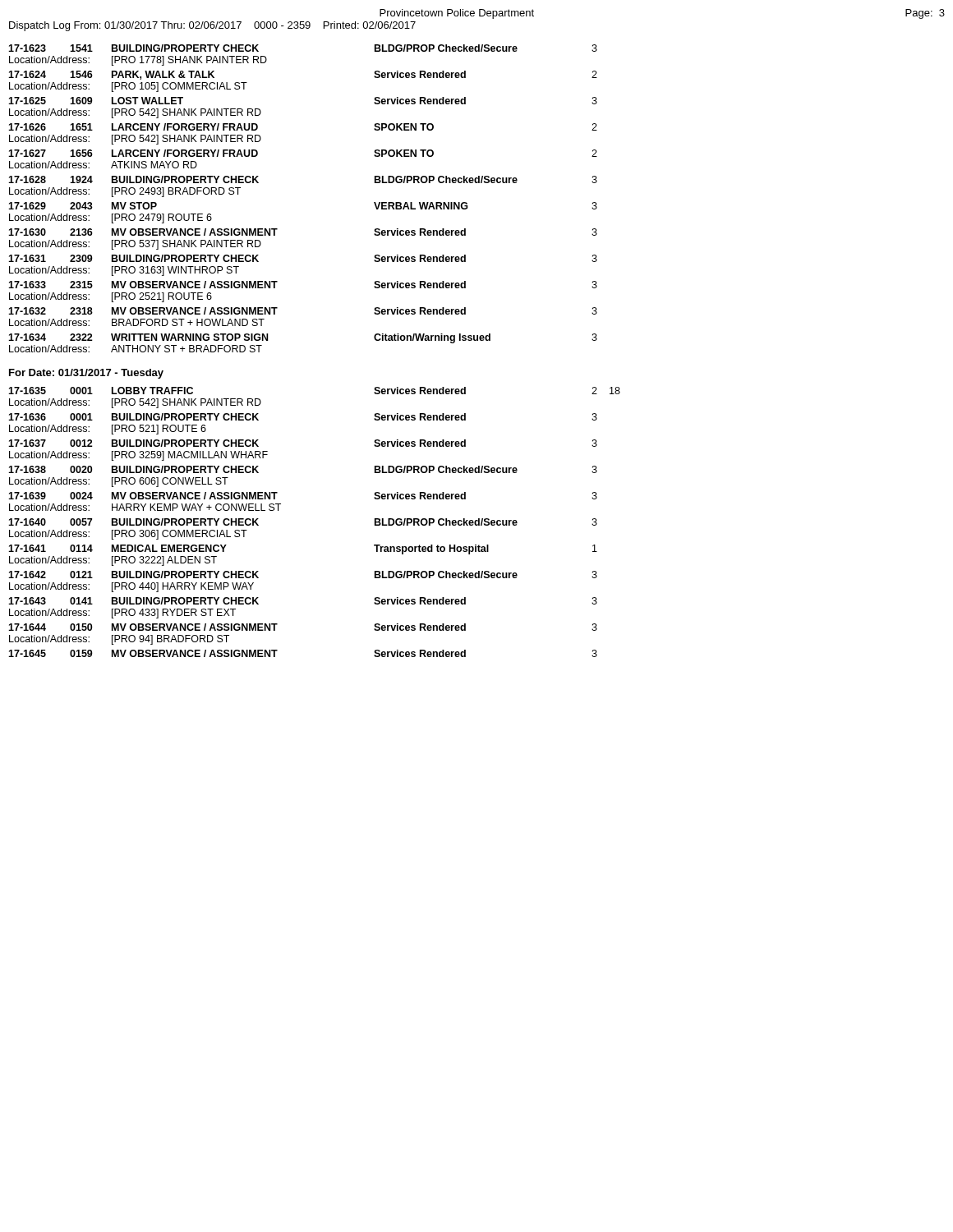
Task: Click on the list item containing "17-1636 0001 BUILDING/PROPERTY CHECK Services Rendered 3 Location/Address:"
Action: tap(476, 423)
